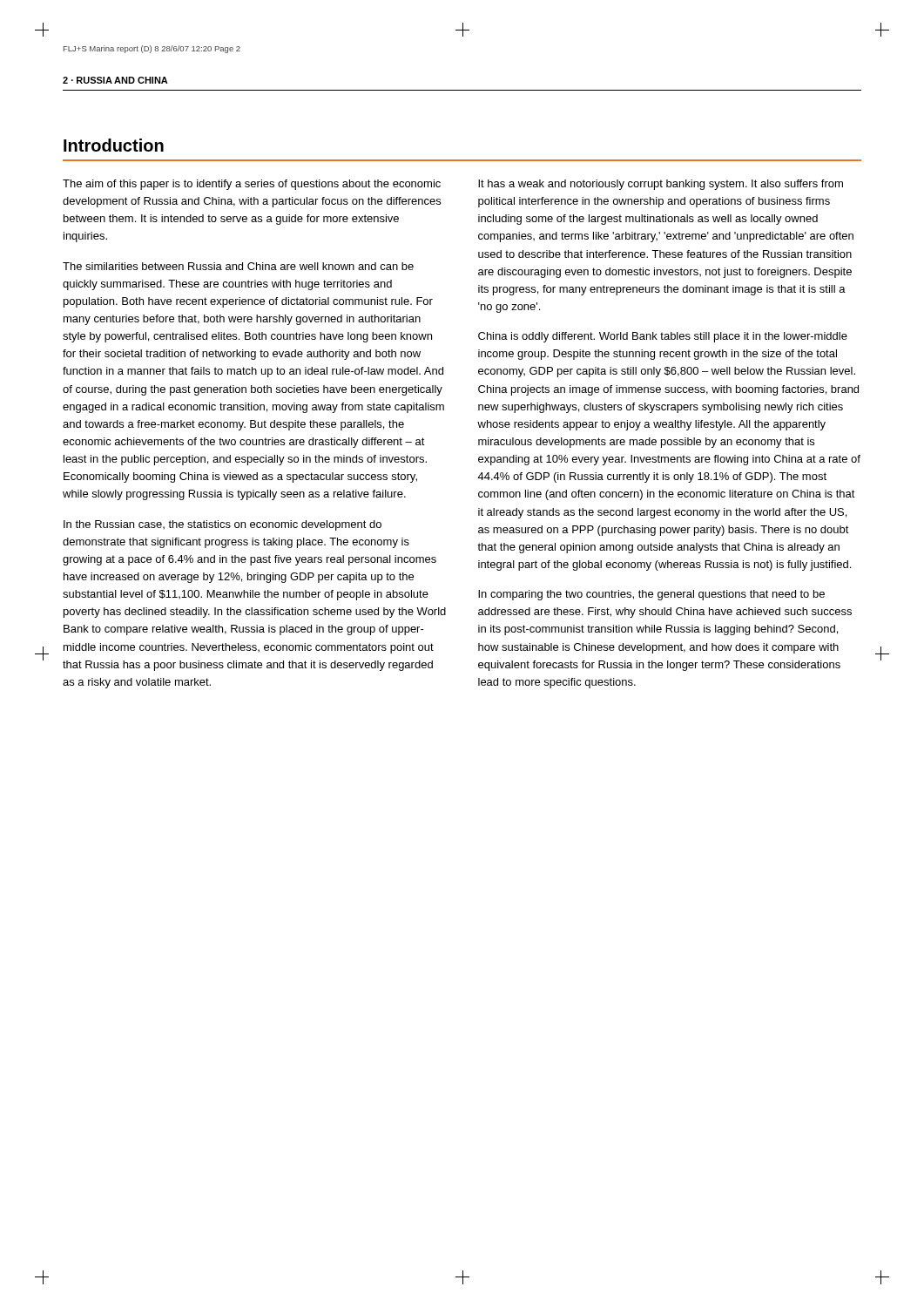Find the text block with the text "It has a weak"
Image resolution: width=924 pixels, height=1307 pixels.
(x=669, y=245)
